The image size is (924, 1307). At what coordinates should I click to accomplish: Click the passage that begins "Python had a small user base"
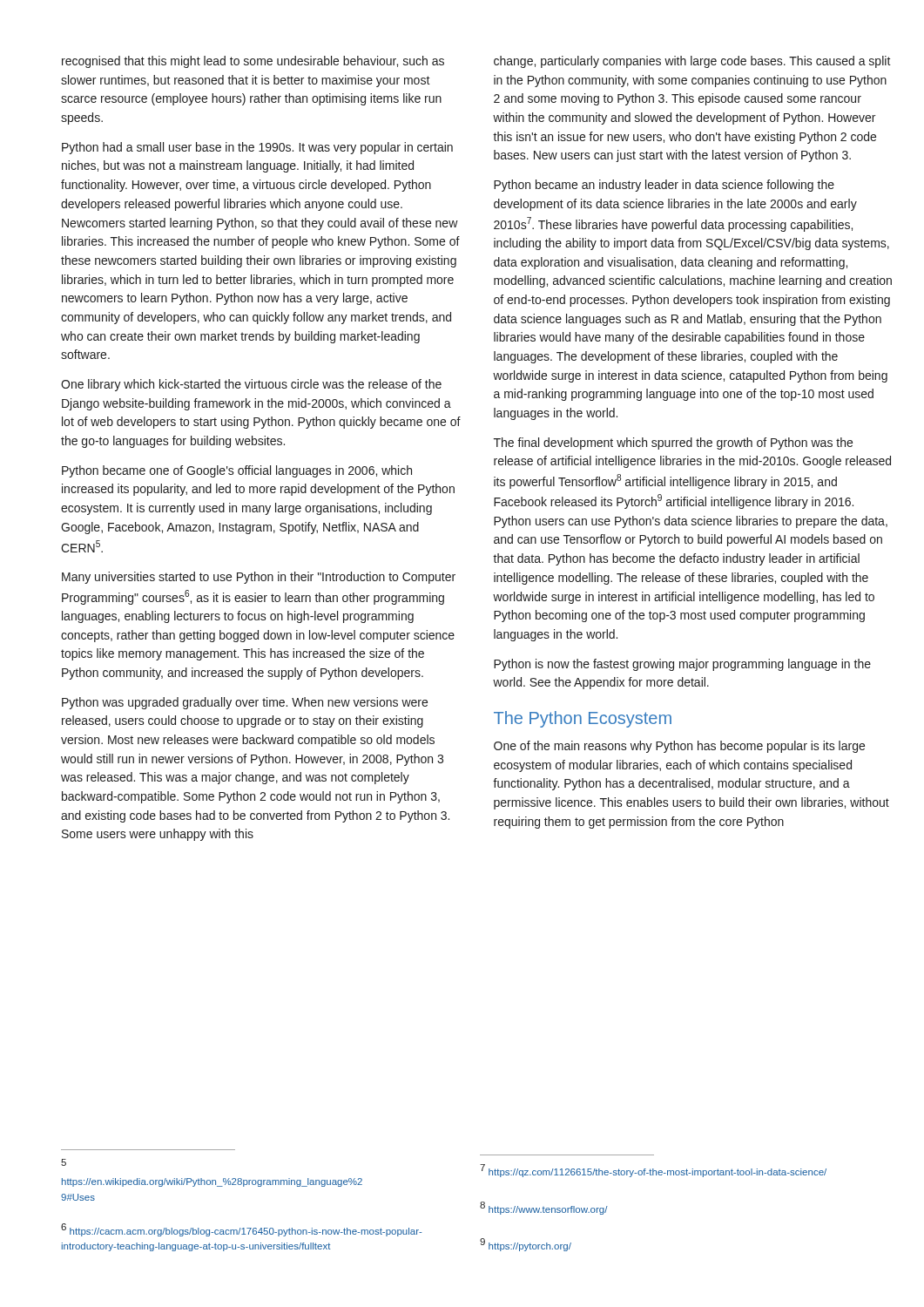(x=261, y=252)
